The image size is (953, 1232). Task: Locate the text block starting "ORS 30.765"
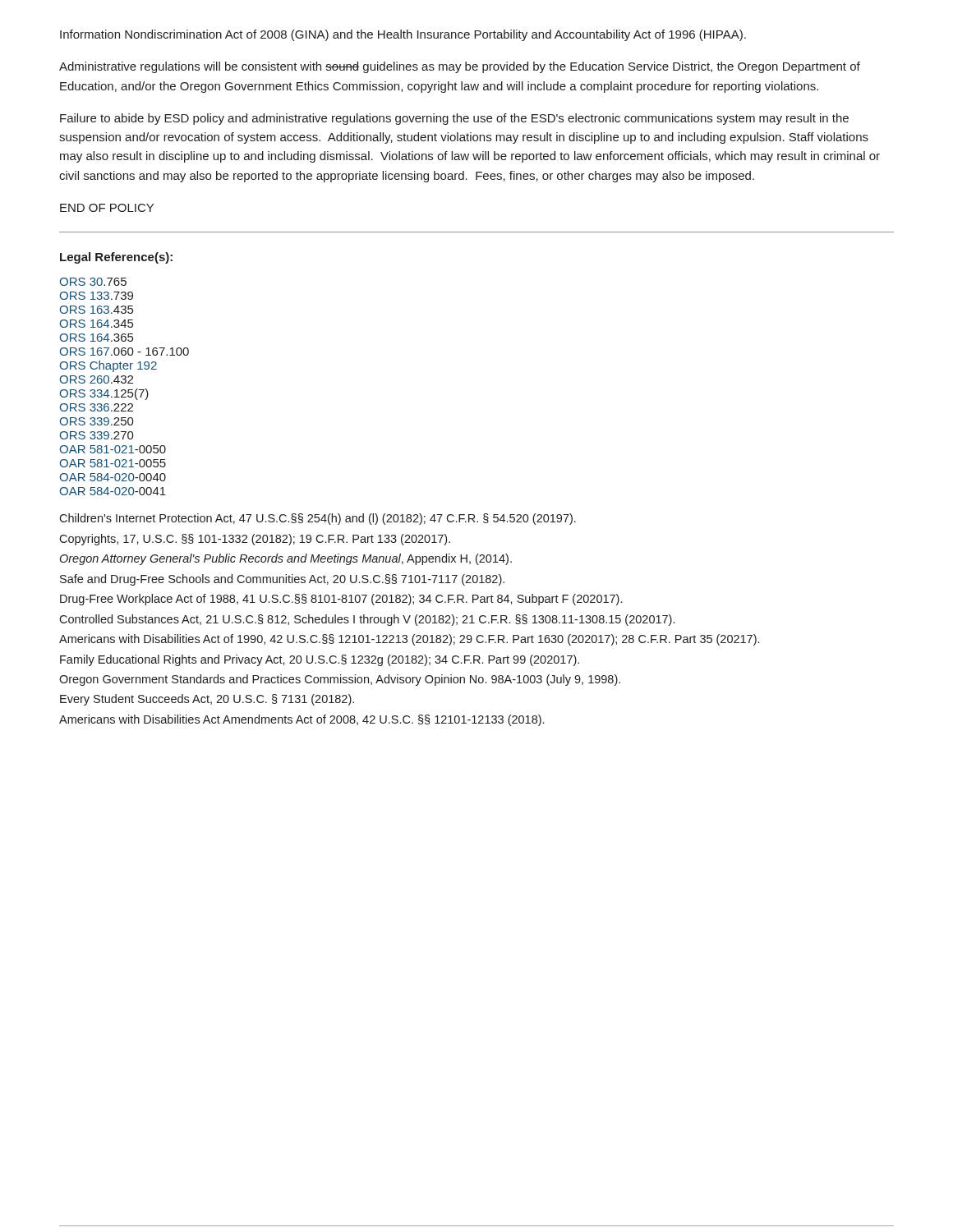[93, 282]
